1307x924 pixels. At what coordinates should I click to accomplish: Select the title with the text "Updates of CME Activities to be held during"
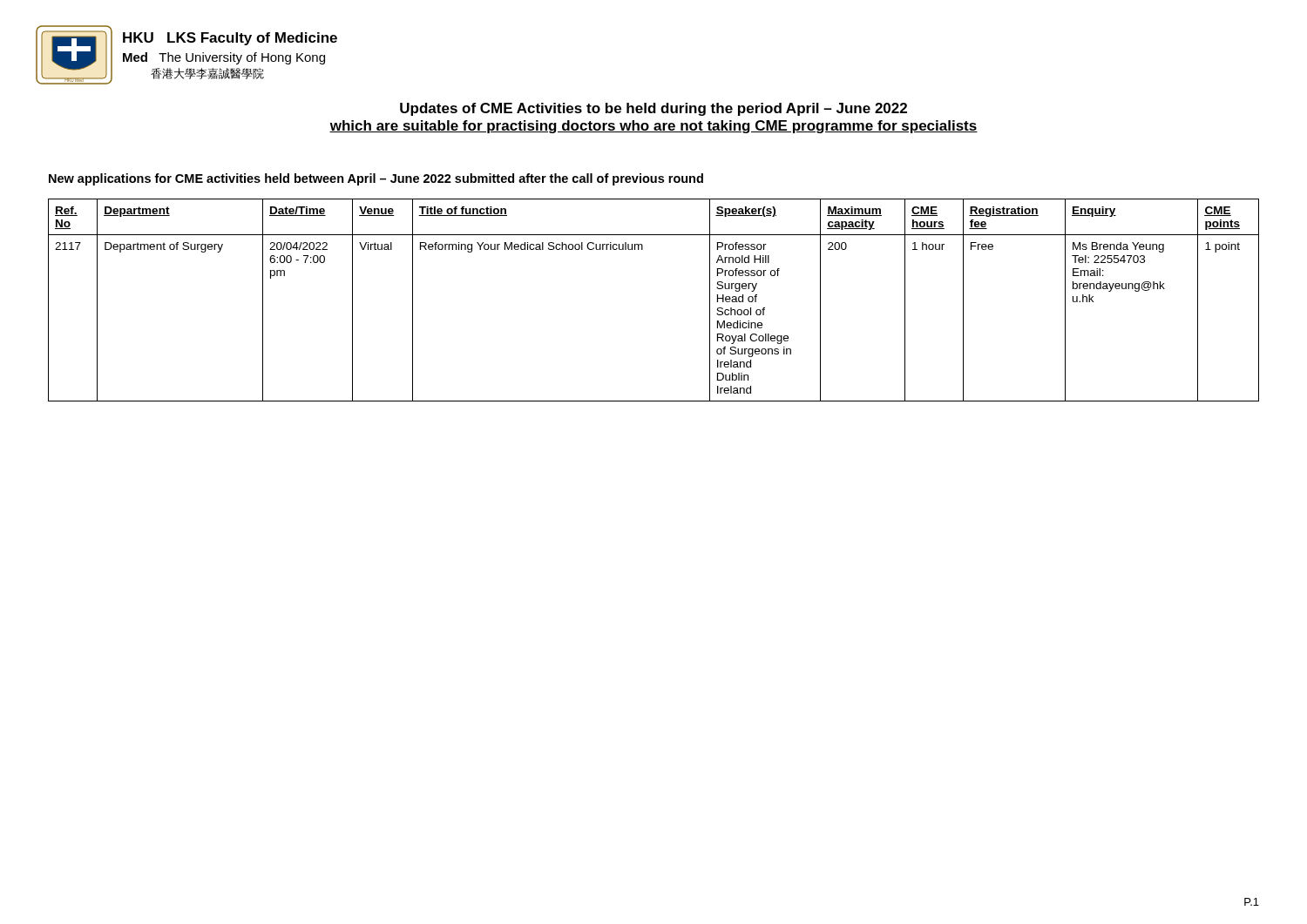654,118
